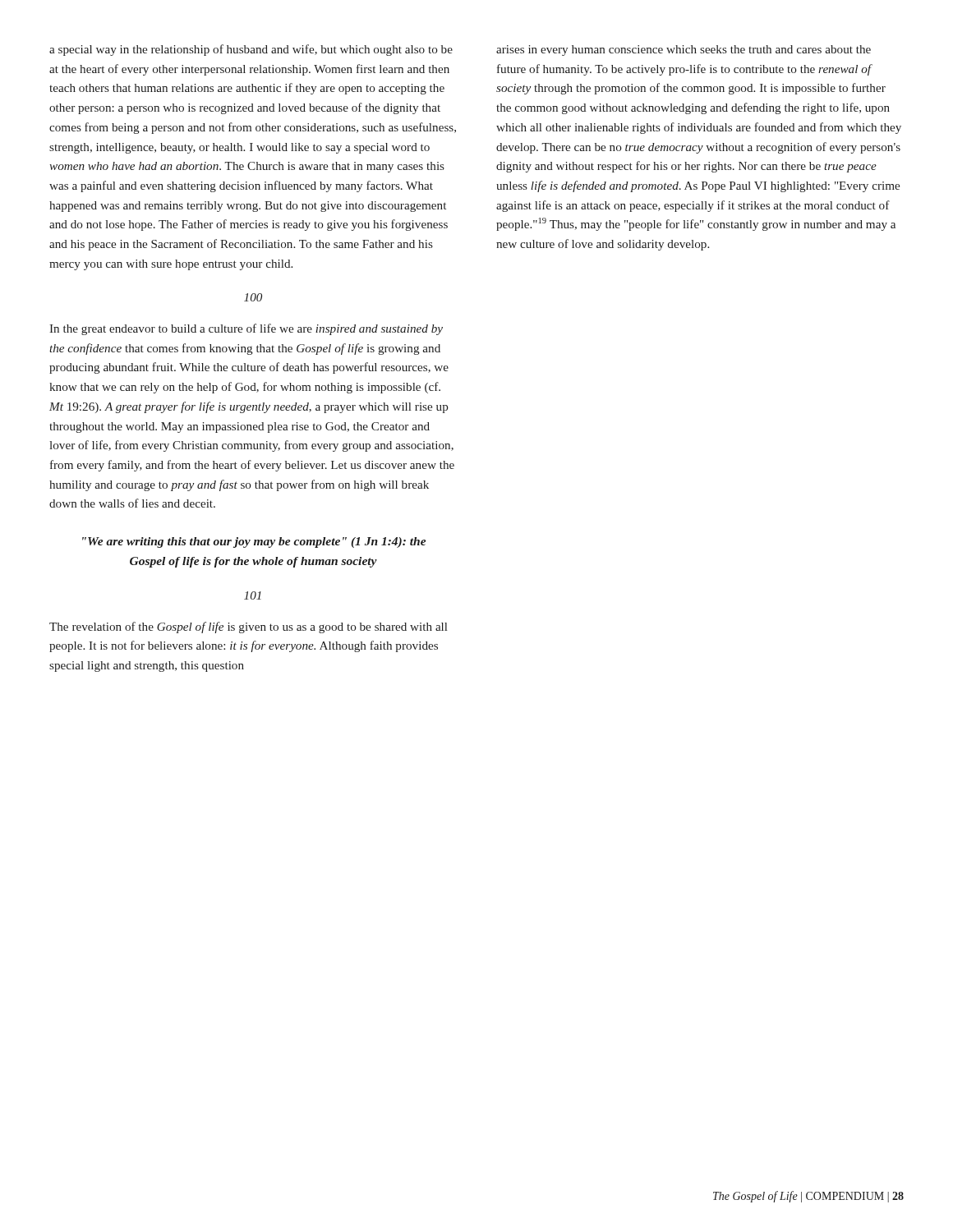
Task: Where is the passage that starts "The revelation of the Gospel of life is"?
Action: point(253,646)
